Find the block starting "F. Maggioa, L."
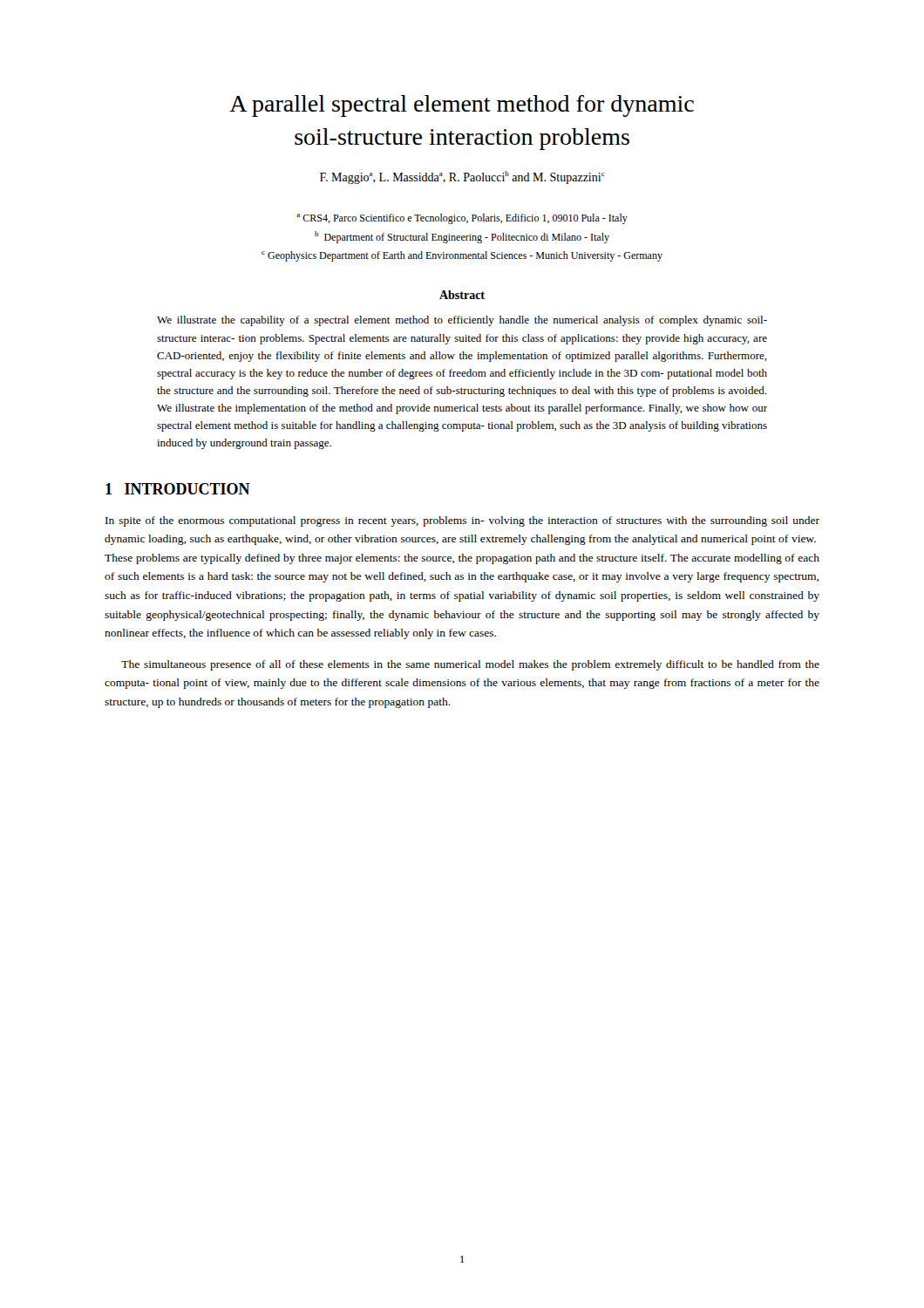This screenshot has height=1308, width=924. [x=462, y=176]
